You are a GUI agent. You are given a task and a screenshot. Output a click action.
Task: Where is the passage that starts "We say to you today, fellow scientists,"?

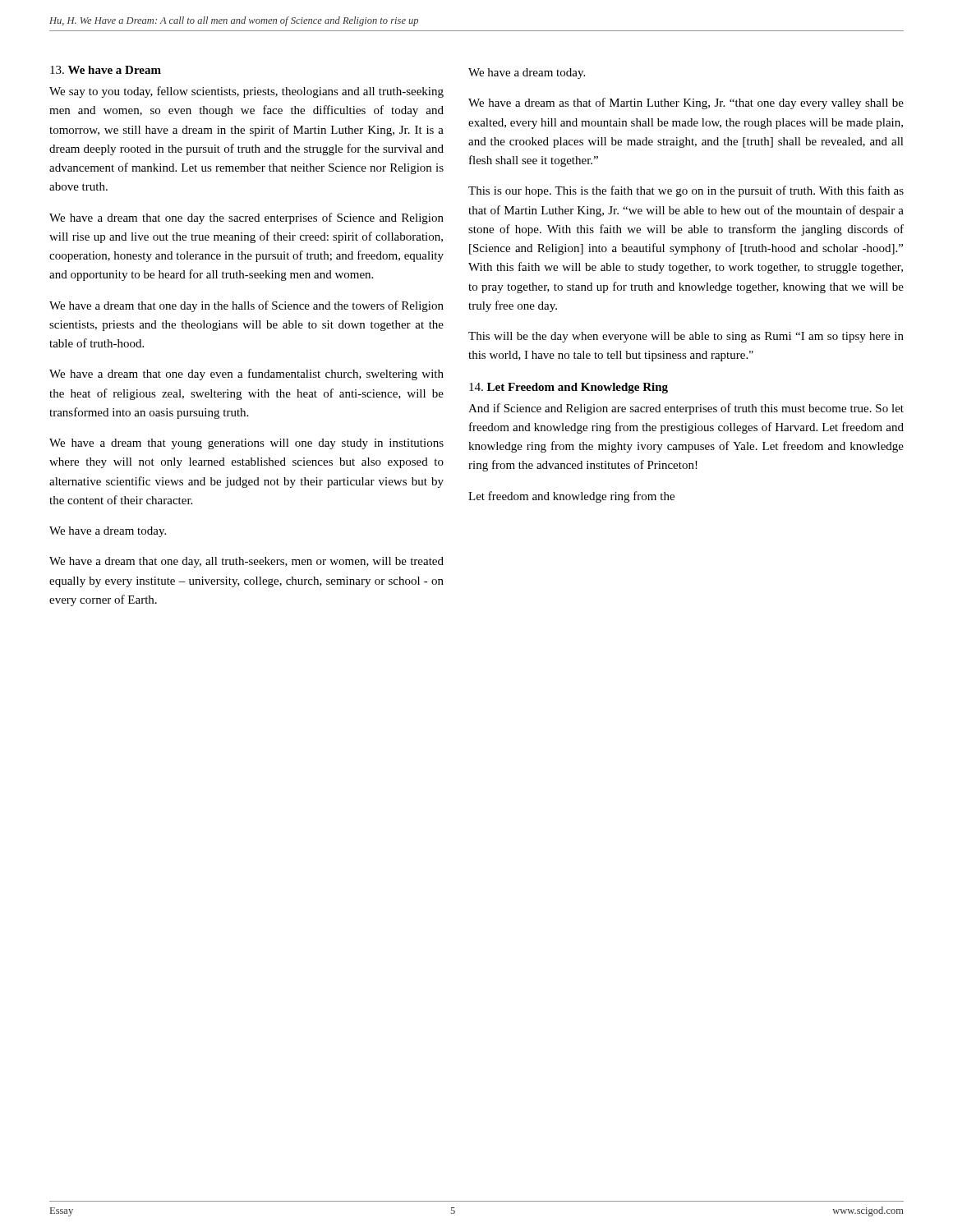(x=246, y=139)
